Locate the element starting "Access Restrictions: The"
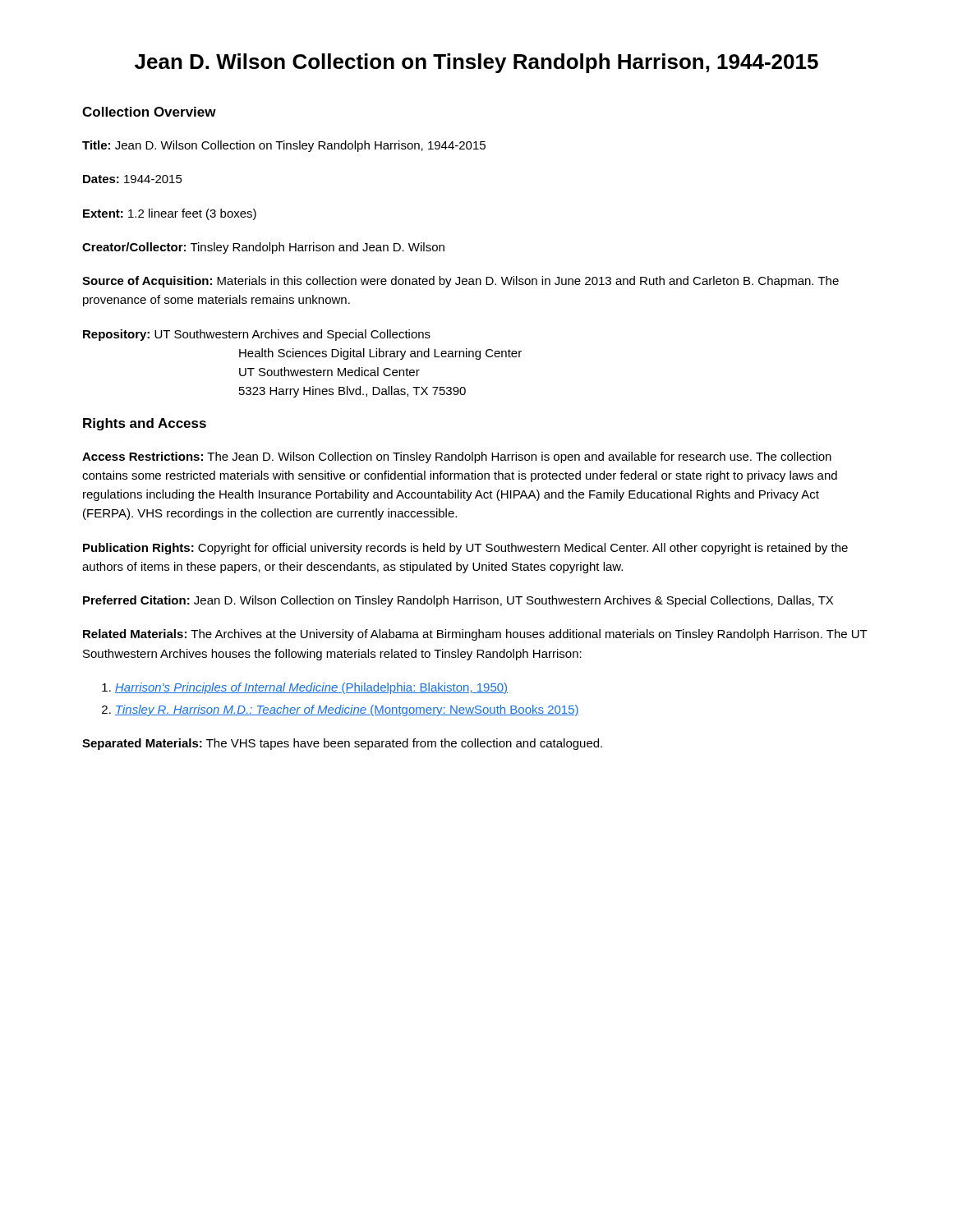Screen dimensions: 1232x953 [460, 484]
